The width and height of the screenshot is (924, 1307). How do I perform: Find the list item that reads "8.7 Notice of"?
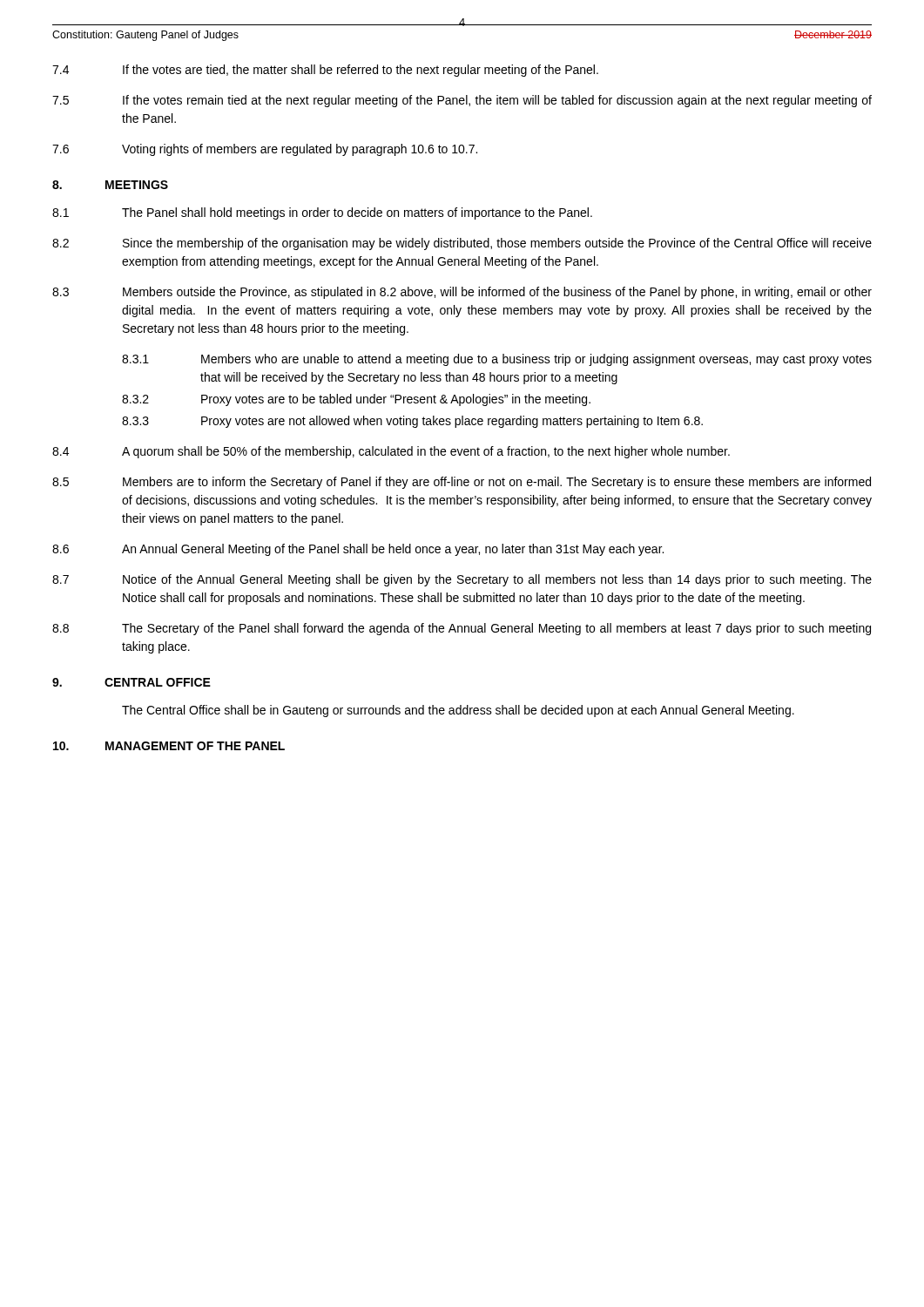462,589
